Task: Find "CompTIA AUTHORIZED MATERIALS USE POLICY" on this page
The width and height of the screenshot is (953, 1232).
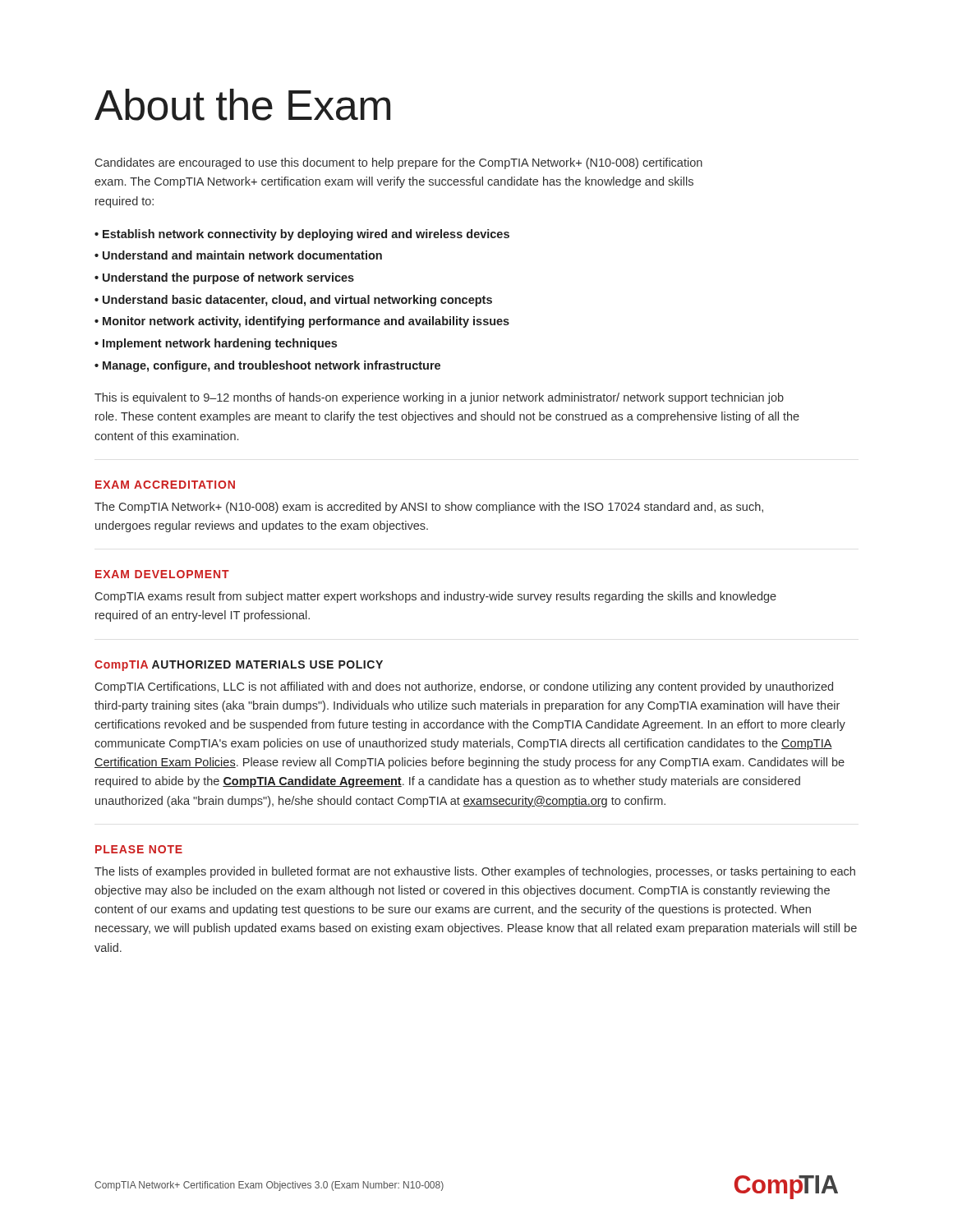Action: coord(239,664)
